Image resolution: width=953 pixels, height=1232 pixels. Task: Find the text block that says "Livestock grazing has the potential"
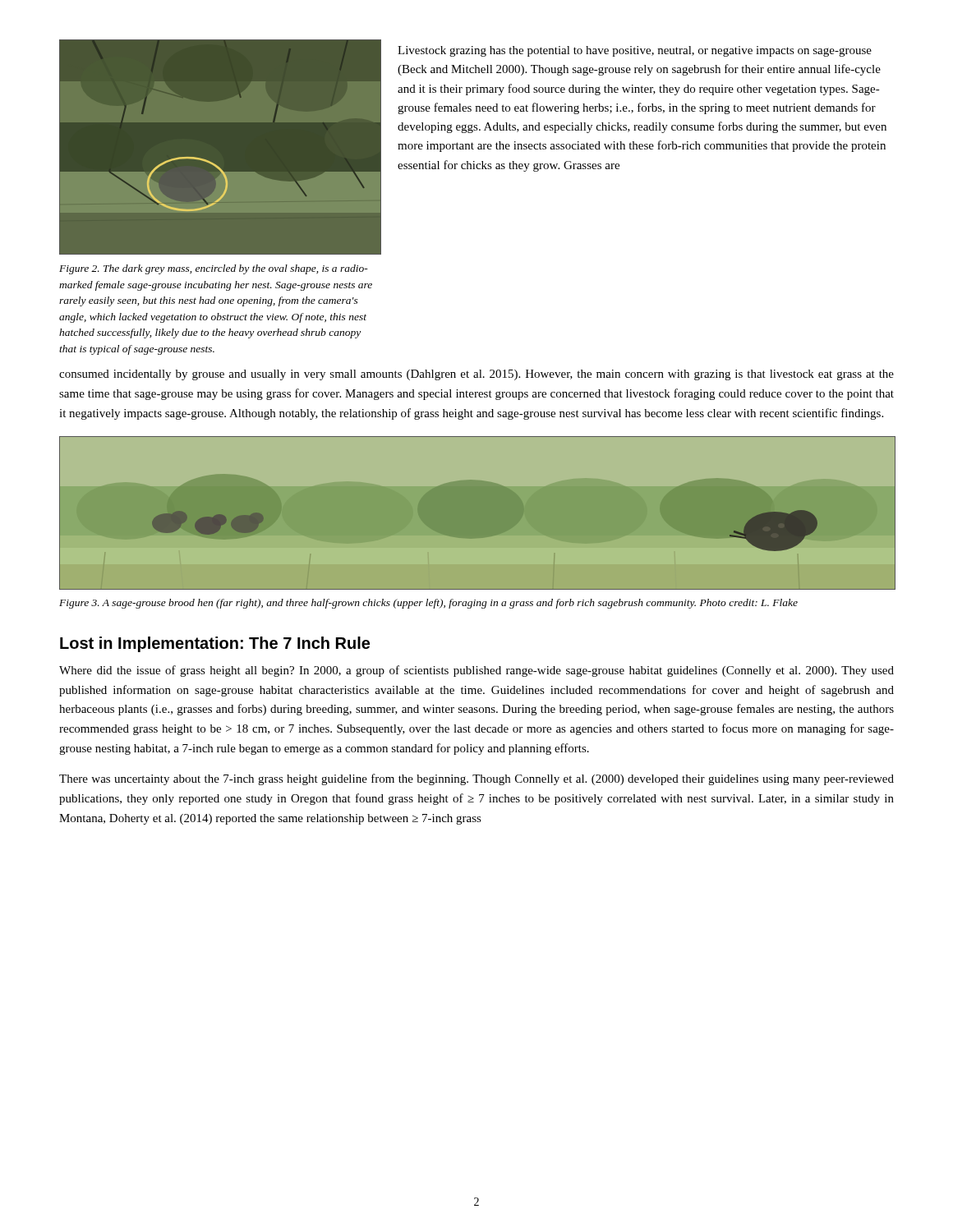pyautogui.click(x=642, y=107)
